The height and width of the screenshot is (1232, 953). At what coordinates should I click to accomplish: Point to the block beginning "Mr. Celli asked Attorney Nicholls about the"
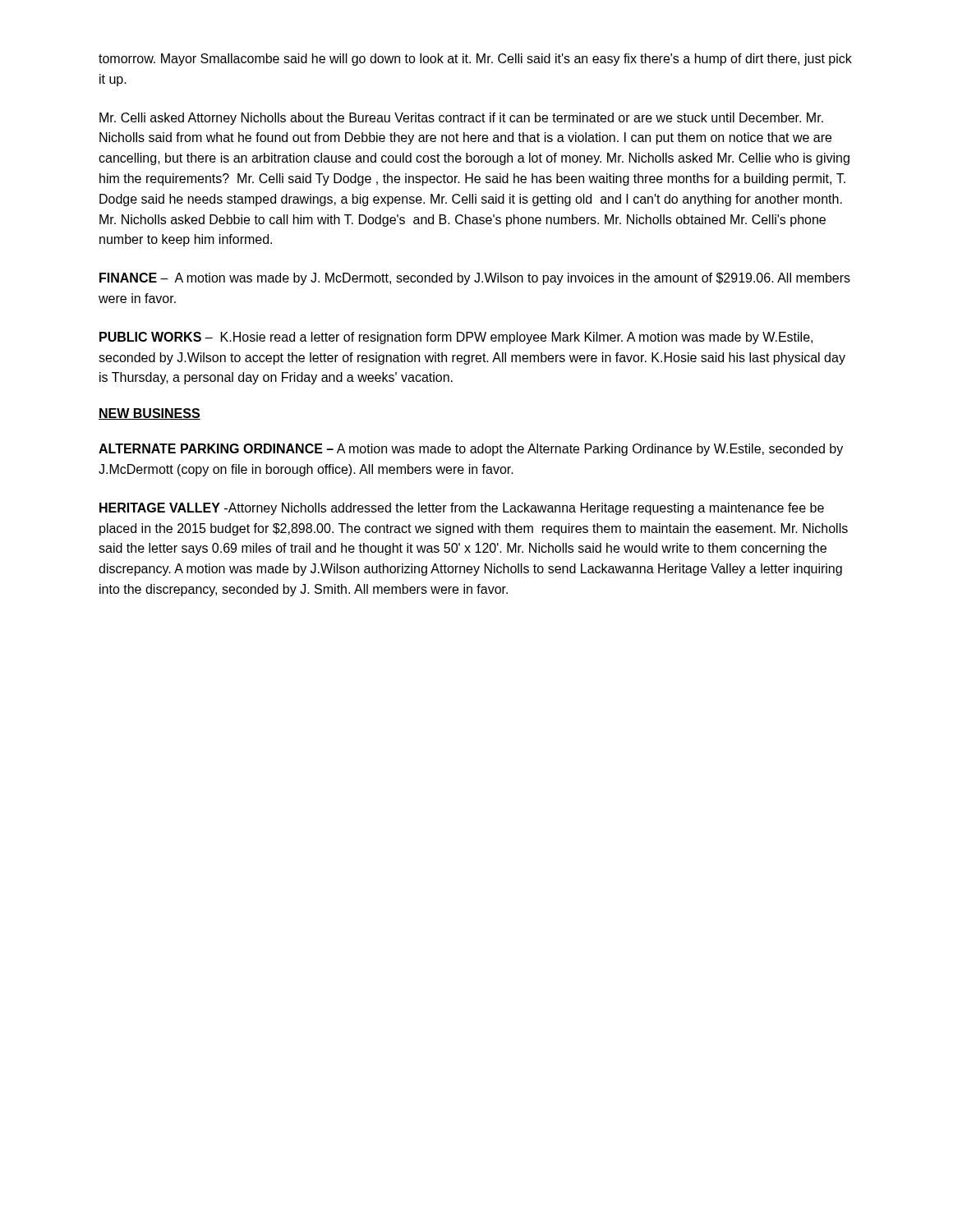[474, 179]
